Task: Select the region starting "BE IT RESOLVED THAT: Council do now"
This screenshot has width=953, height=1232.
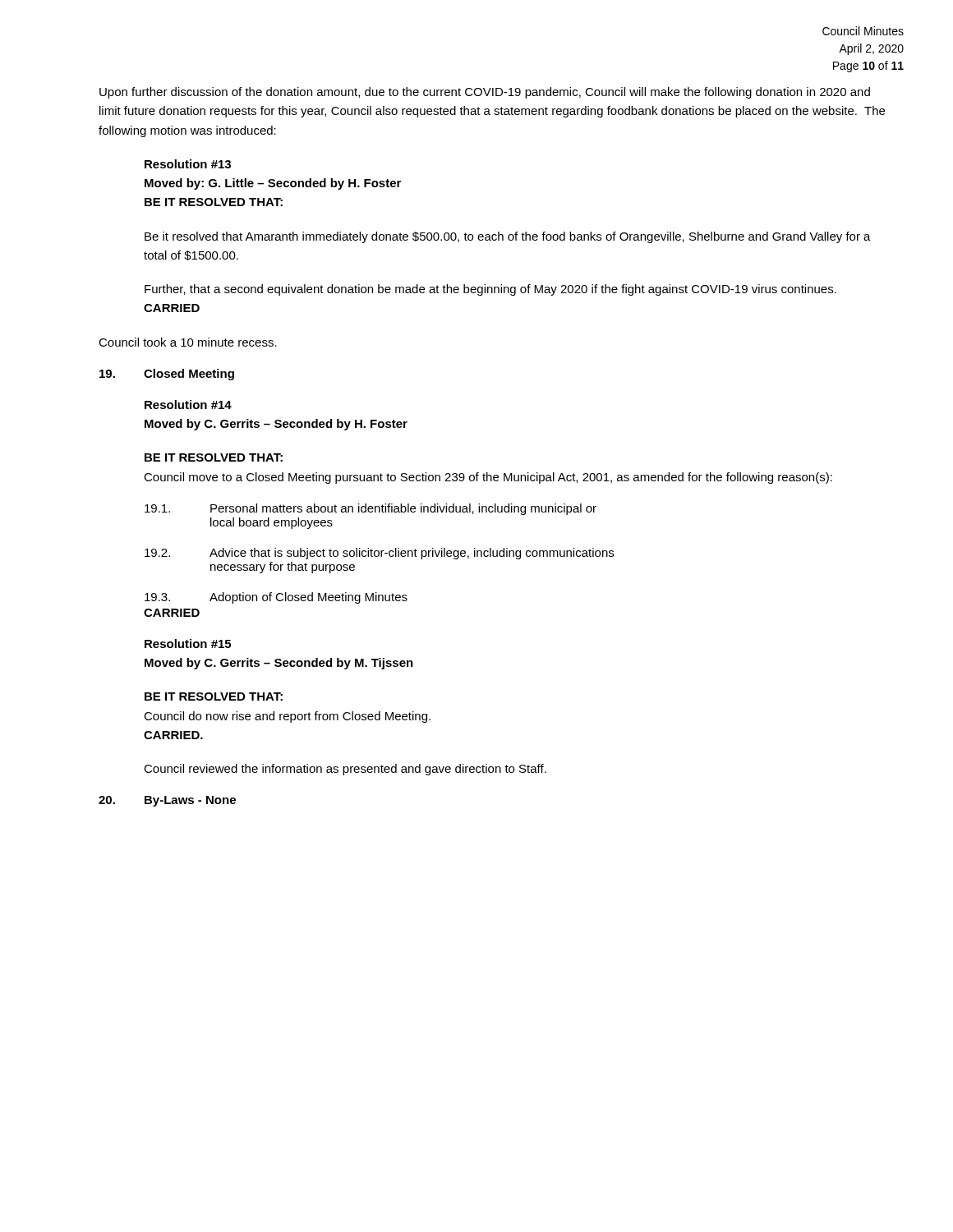Action: tap(288, 715)
